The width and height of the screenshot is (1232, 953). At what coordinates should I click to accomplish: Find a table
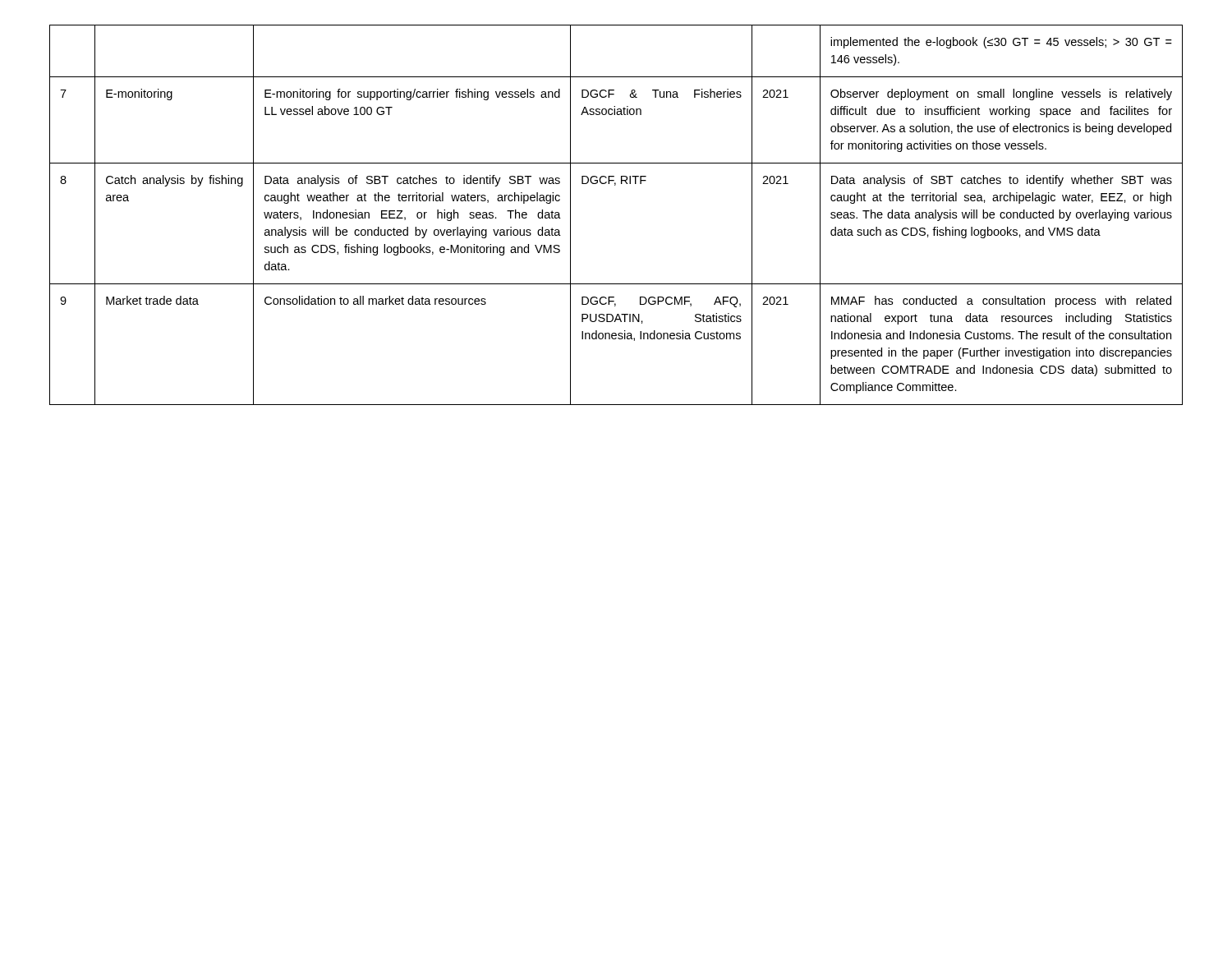click(616, 215)
